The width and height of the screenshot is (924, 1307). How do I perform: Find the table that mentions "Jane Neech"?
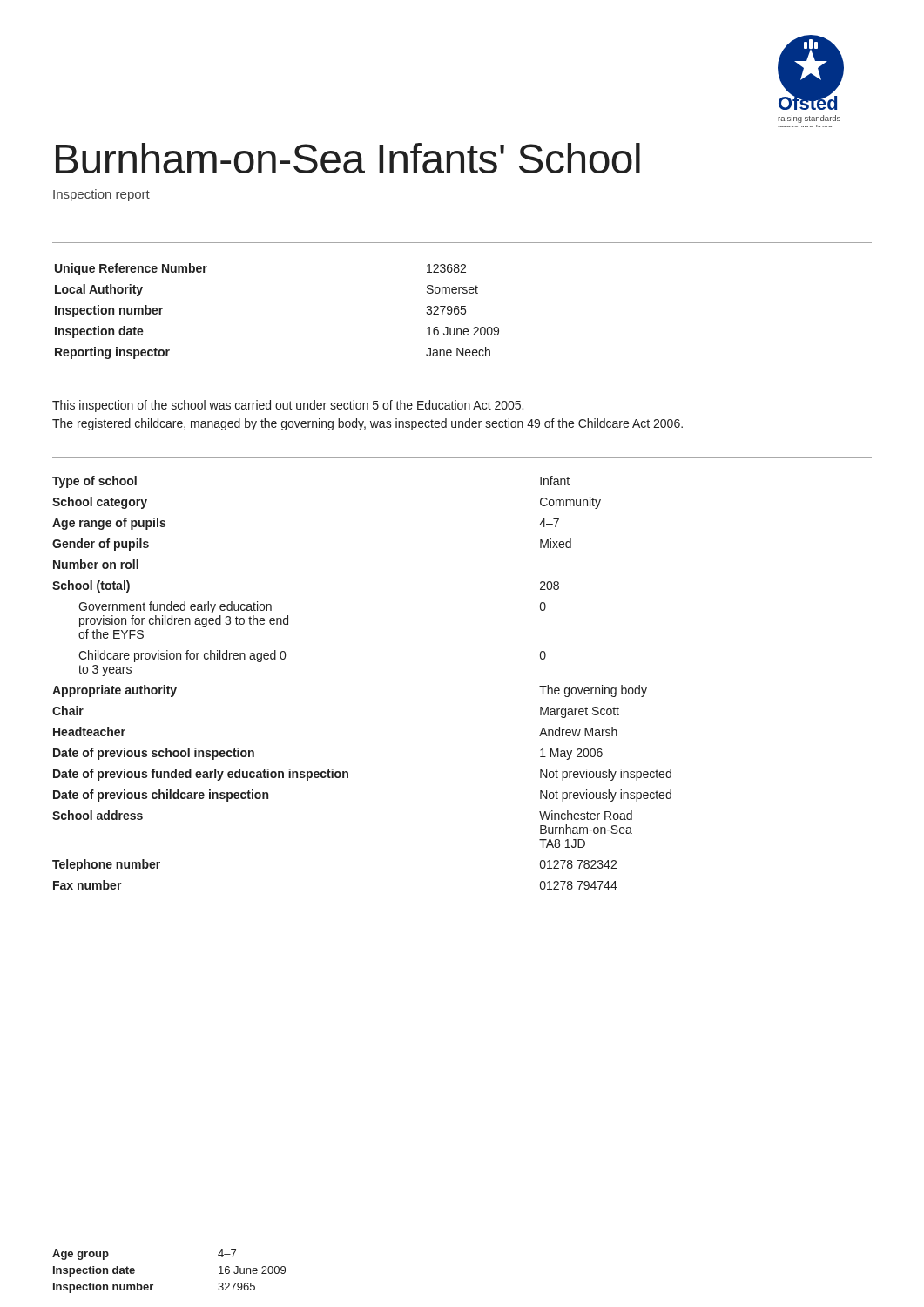[462, 310]
